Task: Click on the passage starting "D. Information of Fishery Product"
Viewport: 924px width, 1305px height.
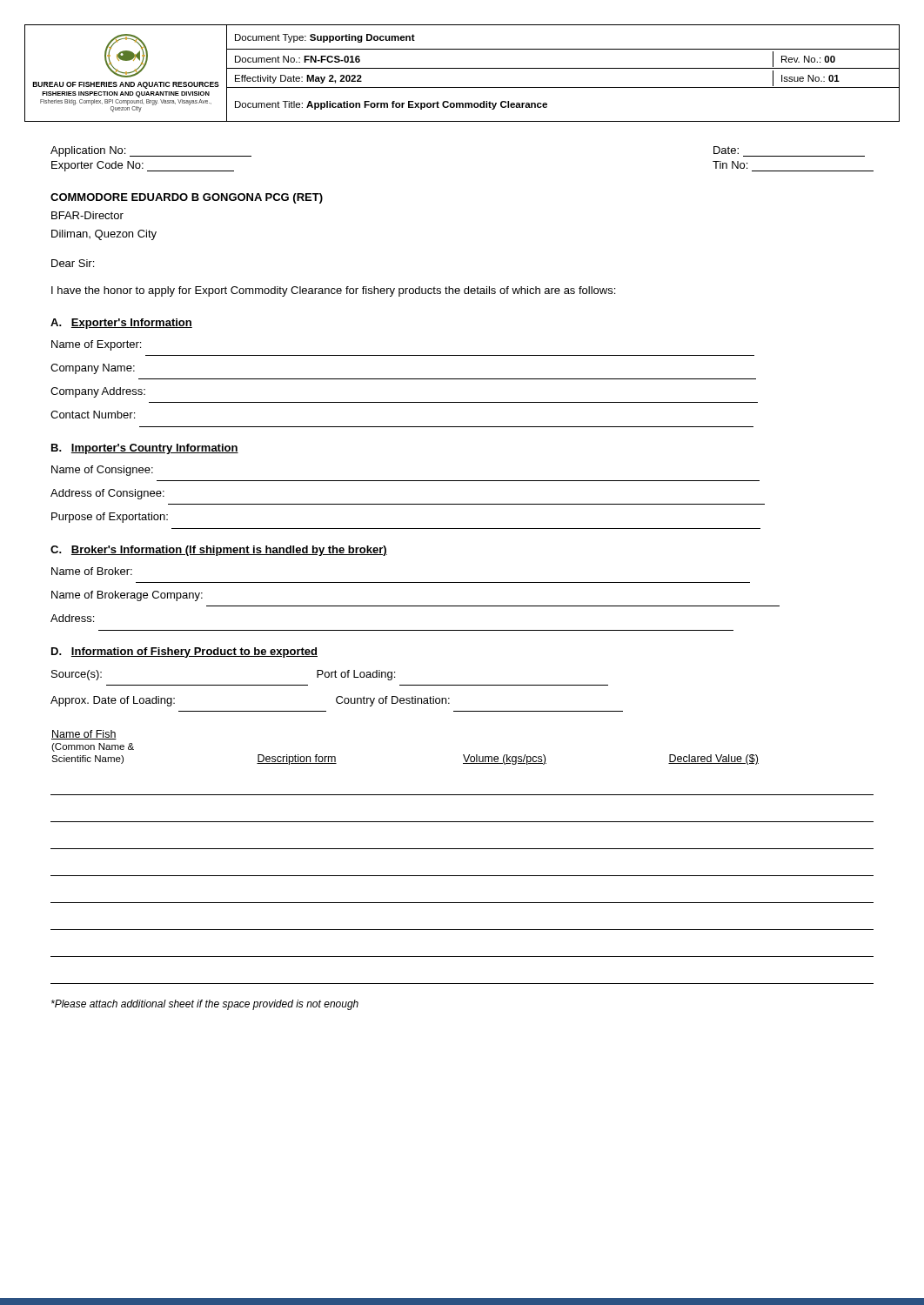Action: point(184,651)
